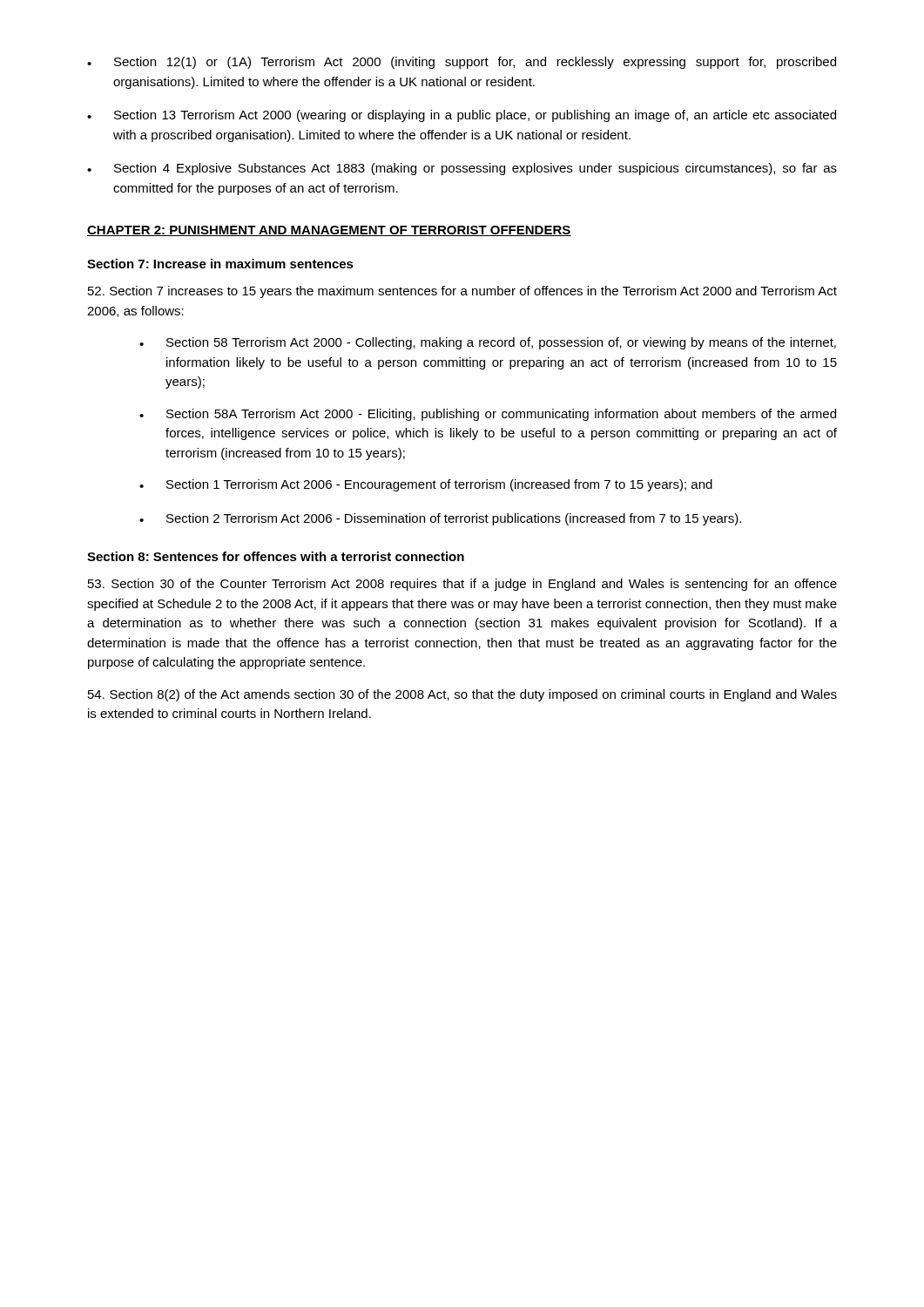
Task: Point to the block beginning "• Section 2 Terrorism Act 2006"
Action: pos(488,519)
